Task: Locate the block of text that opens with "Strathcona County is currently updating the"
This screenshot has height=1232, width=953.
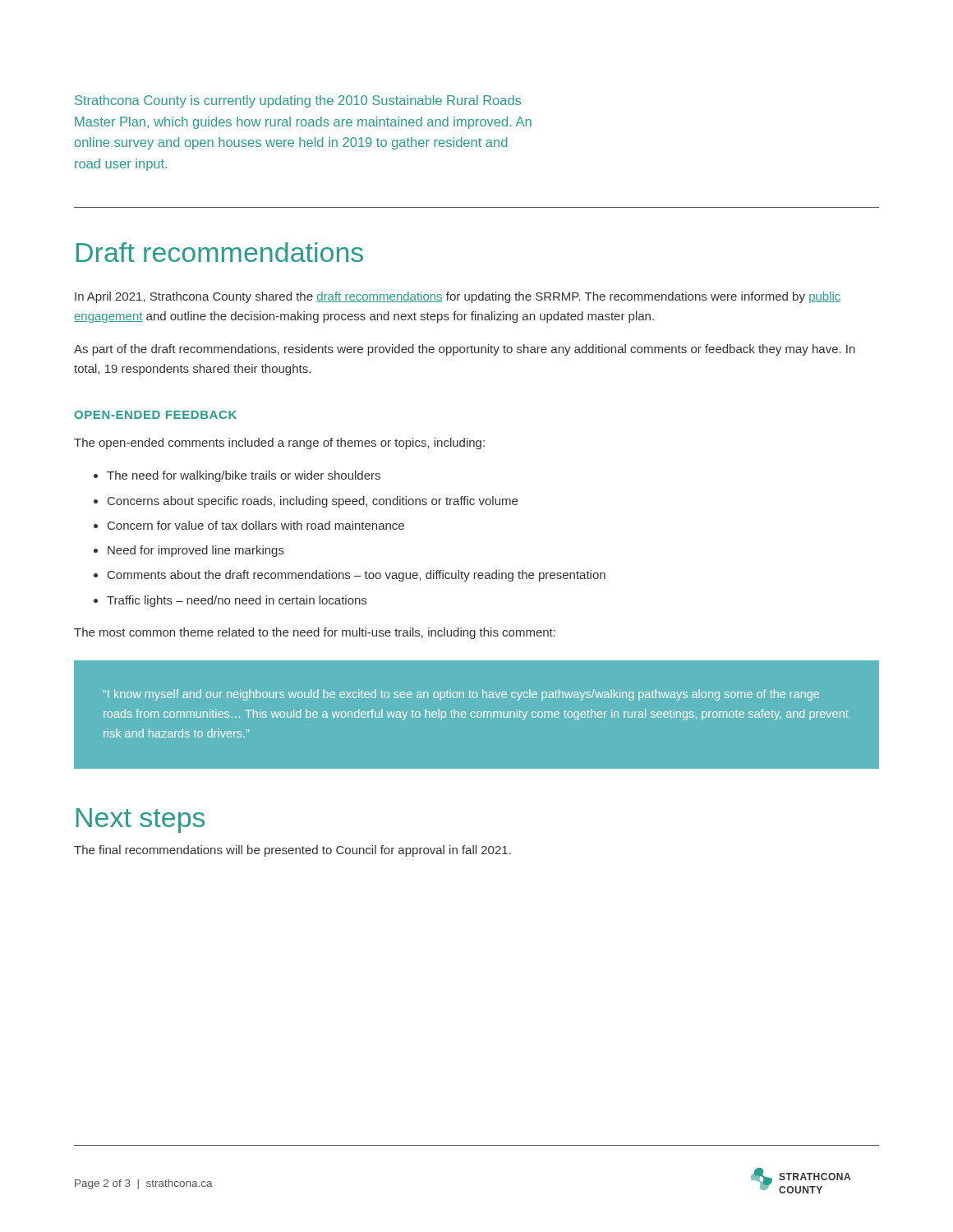Action: [x=303, y=132]
